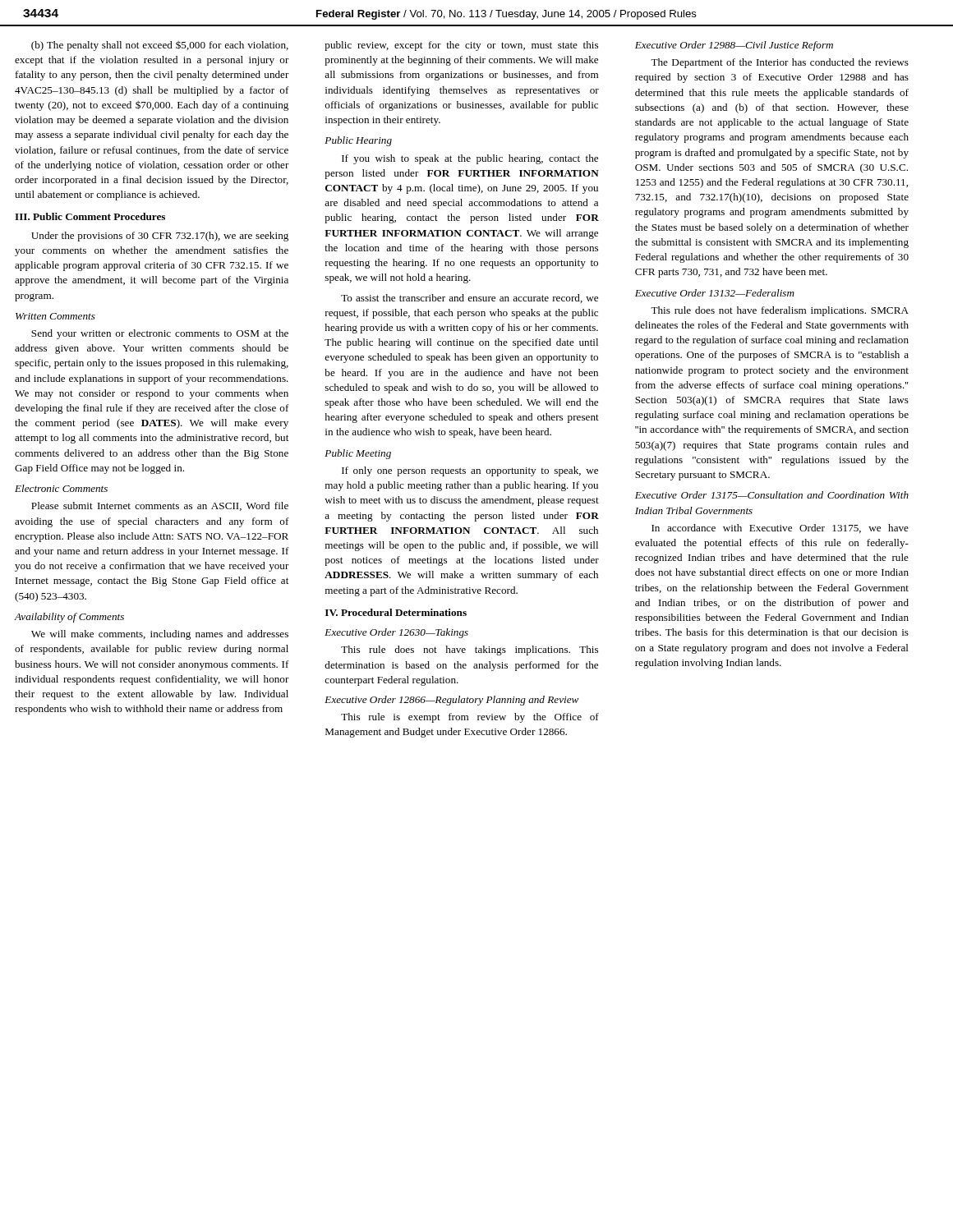Image resolution: width=953 pixels, height=1232 pixels.
Task: Click on the section header containing "III. Public Comment"
Action: [x=90, y=217]
